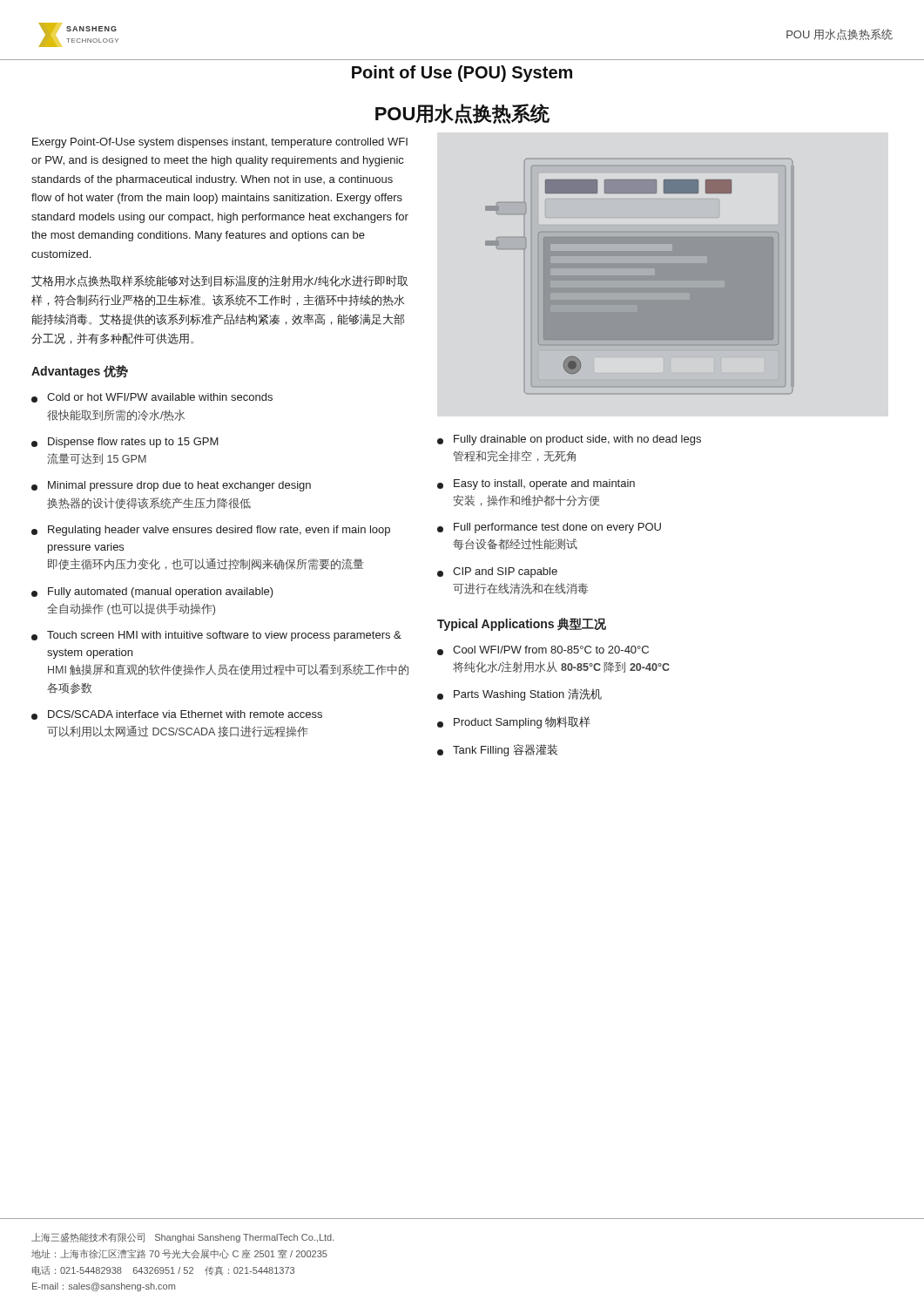
Task: Find "Fully automated (manual operation available) 全自动操作 (也可以提供手动操作)" on this page
Action: [152, 600]
